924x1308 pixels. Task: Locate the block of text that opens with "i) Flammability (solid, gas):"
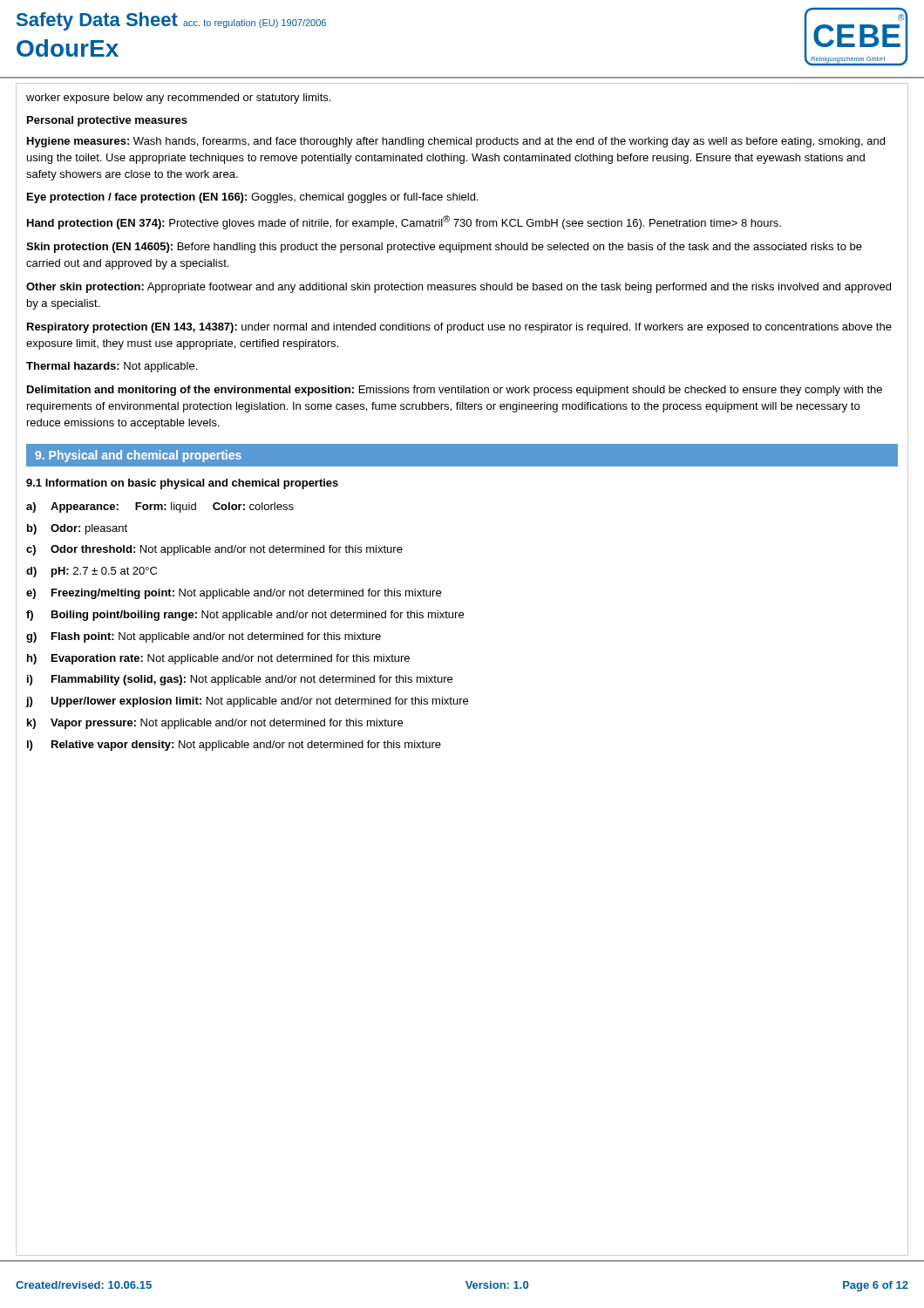[462, 680]
